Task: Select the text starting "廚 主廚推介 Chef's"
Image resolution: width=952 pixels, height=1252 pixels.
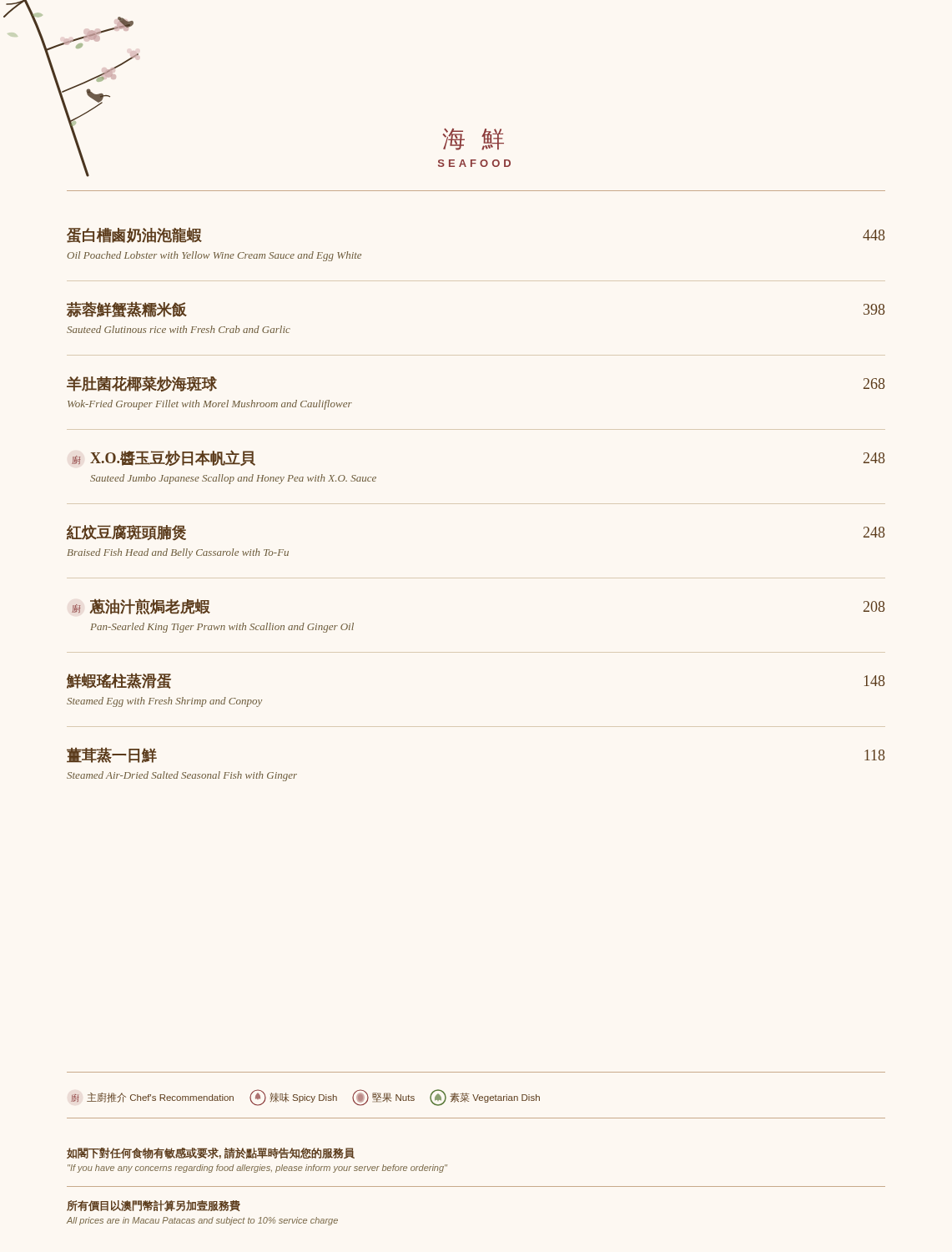Action: 476,1098
